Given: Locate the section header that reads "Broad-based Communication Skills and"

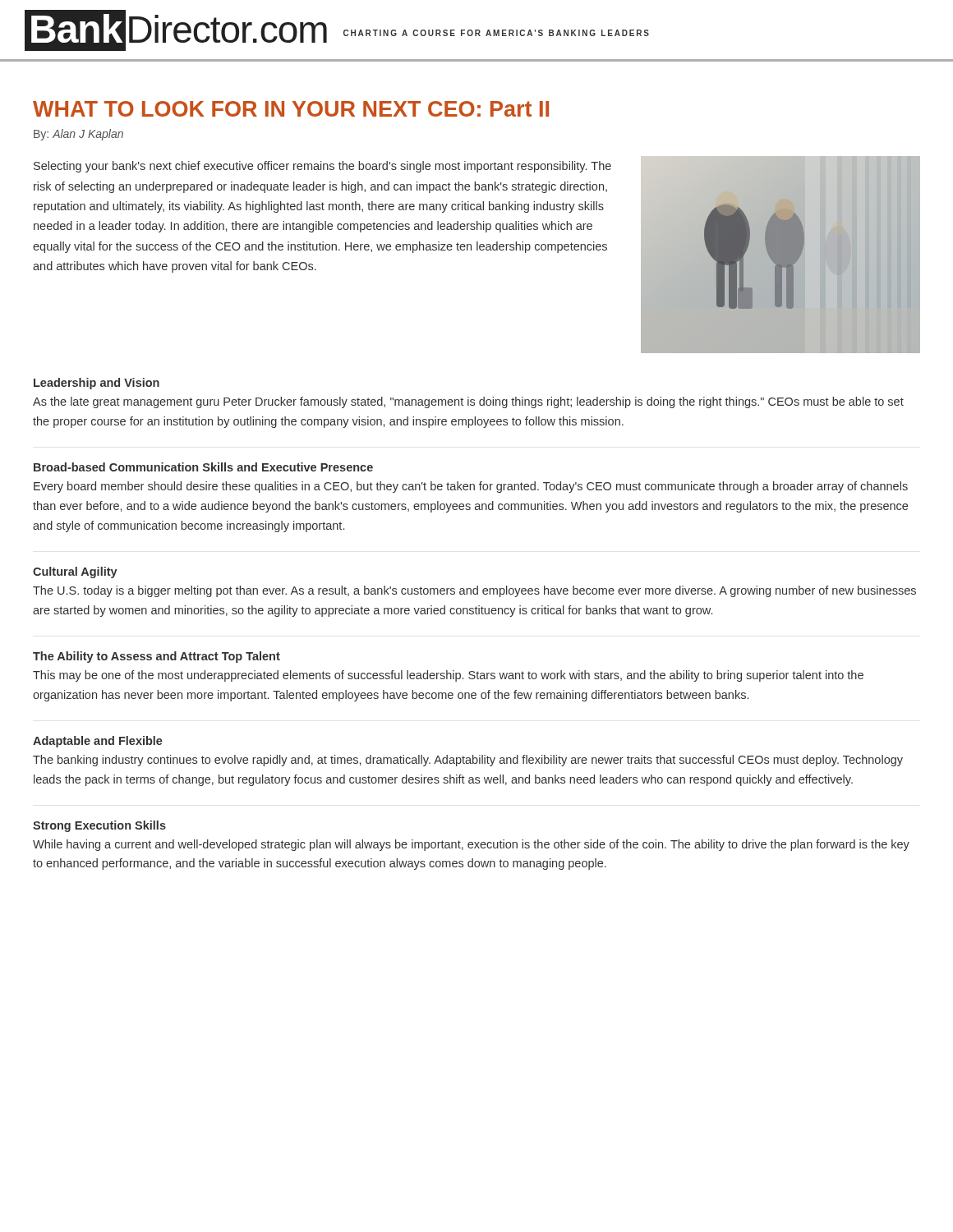Looking at the screenshot, I should tap(203, 468).
